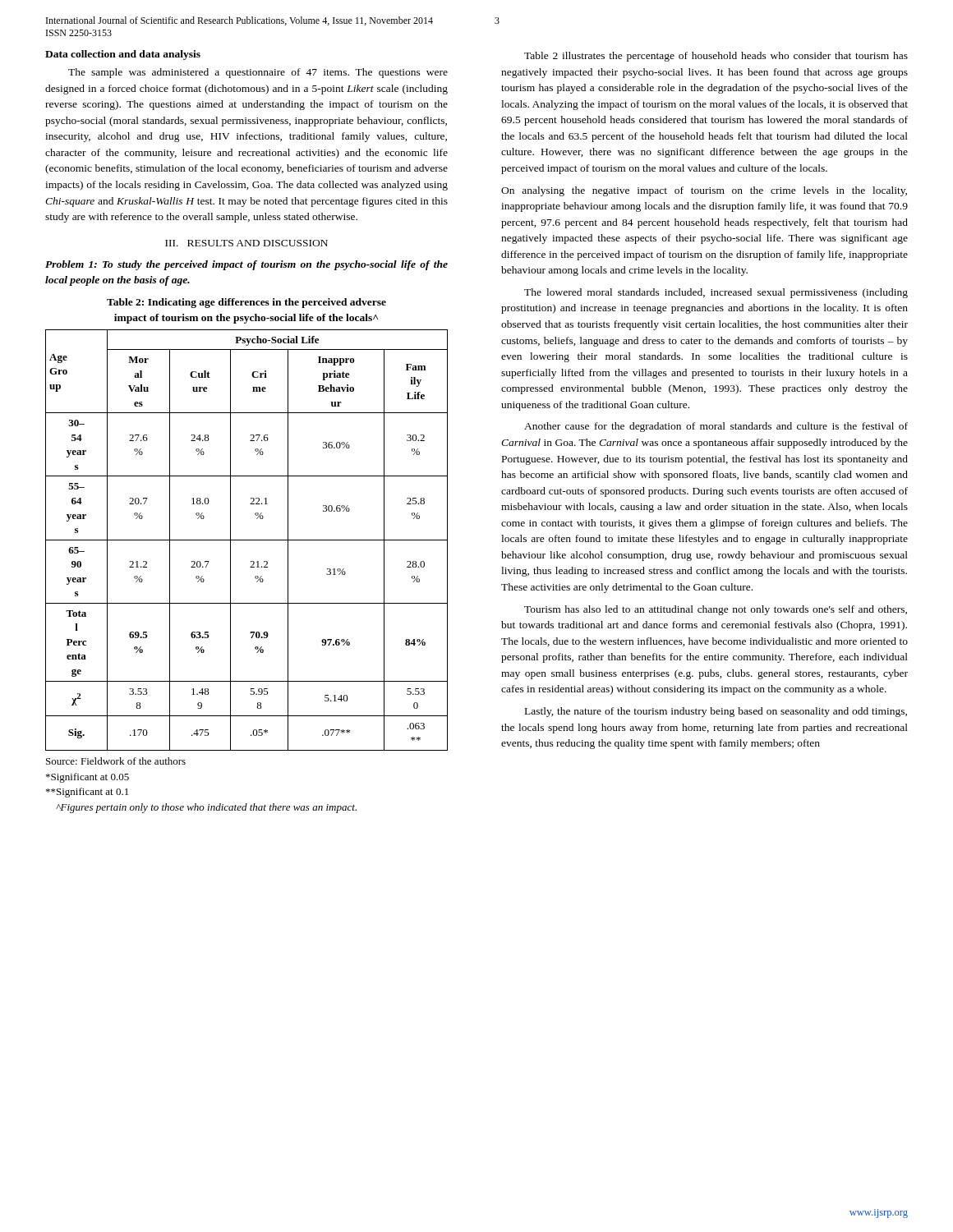Navigate to the region starting "Lastly, the nature"

[705, 727]
